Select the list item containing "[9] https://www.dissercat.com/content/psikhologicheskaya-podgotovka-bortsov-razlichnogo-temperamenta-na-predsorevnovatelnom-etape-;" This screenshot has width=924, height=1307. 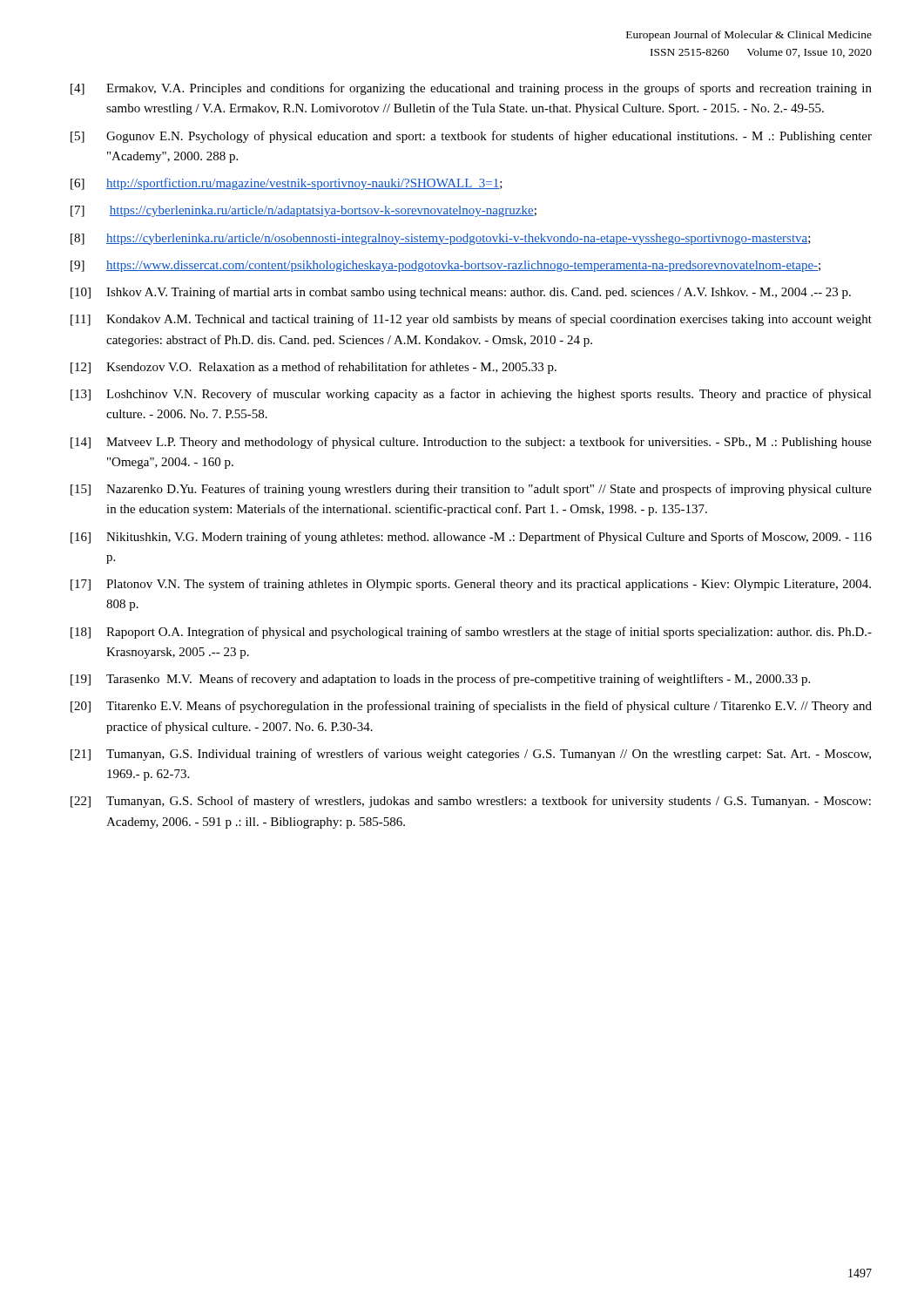pos(471,265)
